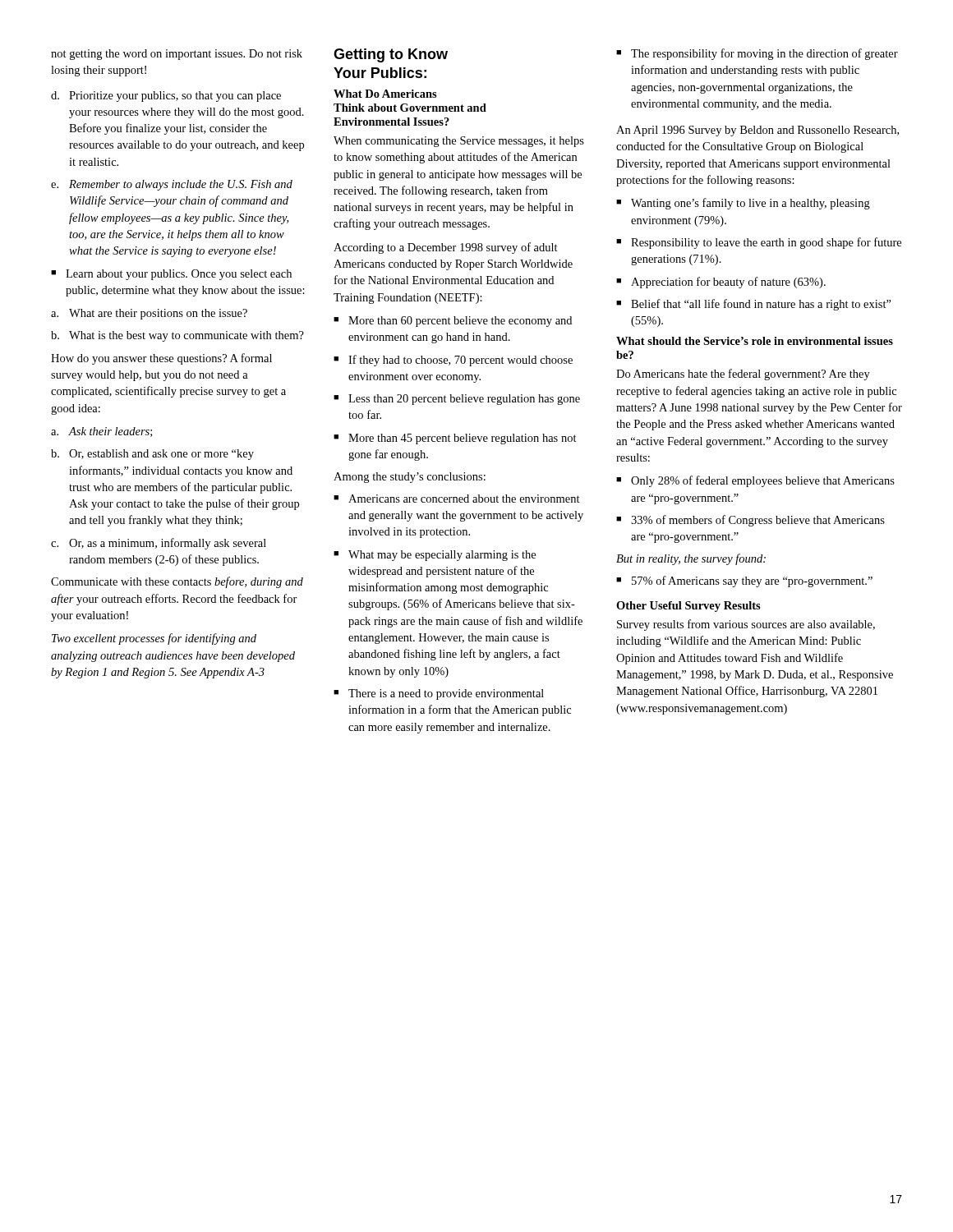Locate the region starting "If they had to choose,"
953x1232 pixels.
pyautogui.click(x=461, y=368)
